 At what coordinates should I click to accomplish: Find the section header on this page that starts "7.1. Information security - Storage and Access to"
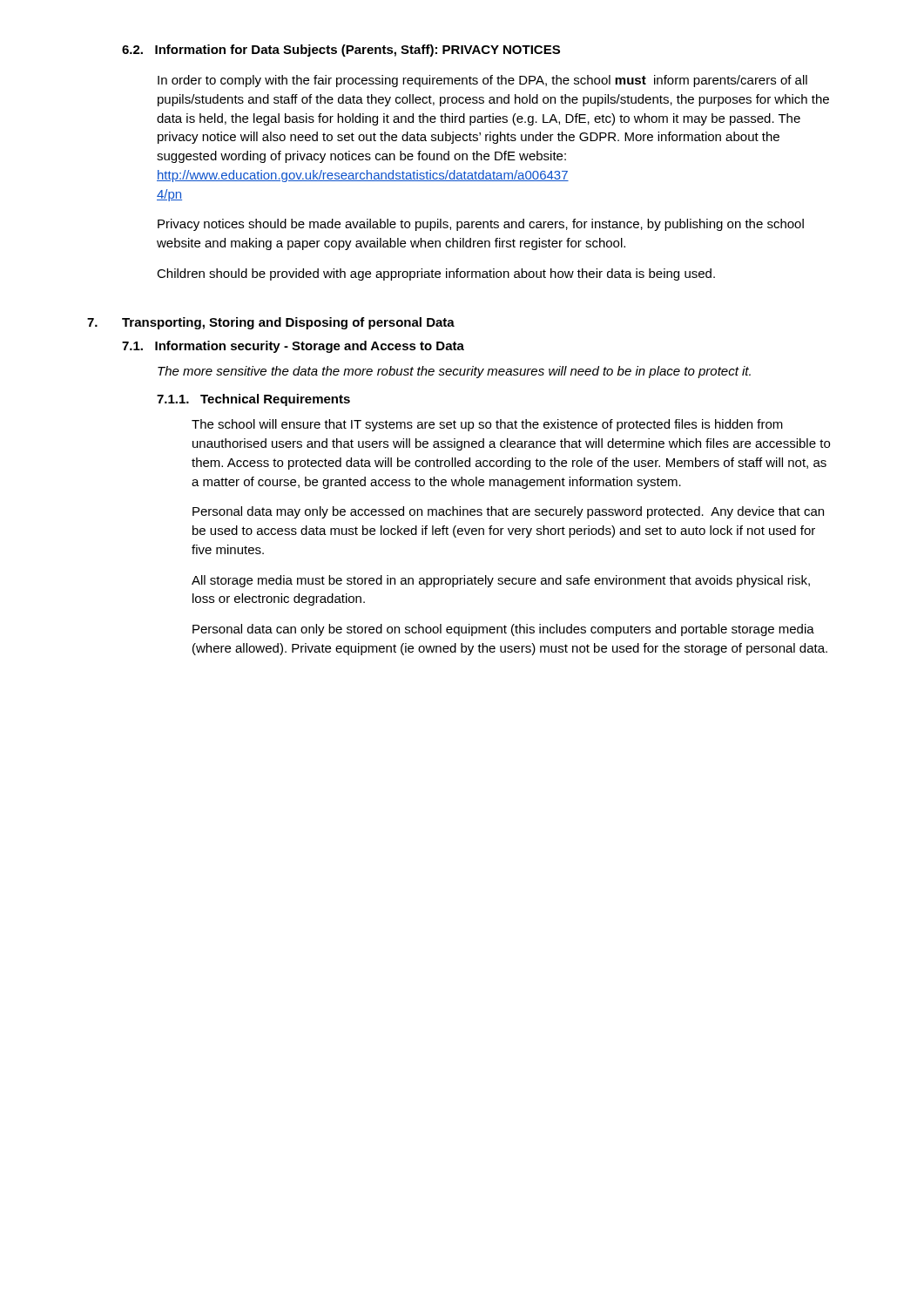293,345
